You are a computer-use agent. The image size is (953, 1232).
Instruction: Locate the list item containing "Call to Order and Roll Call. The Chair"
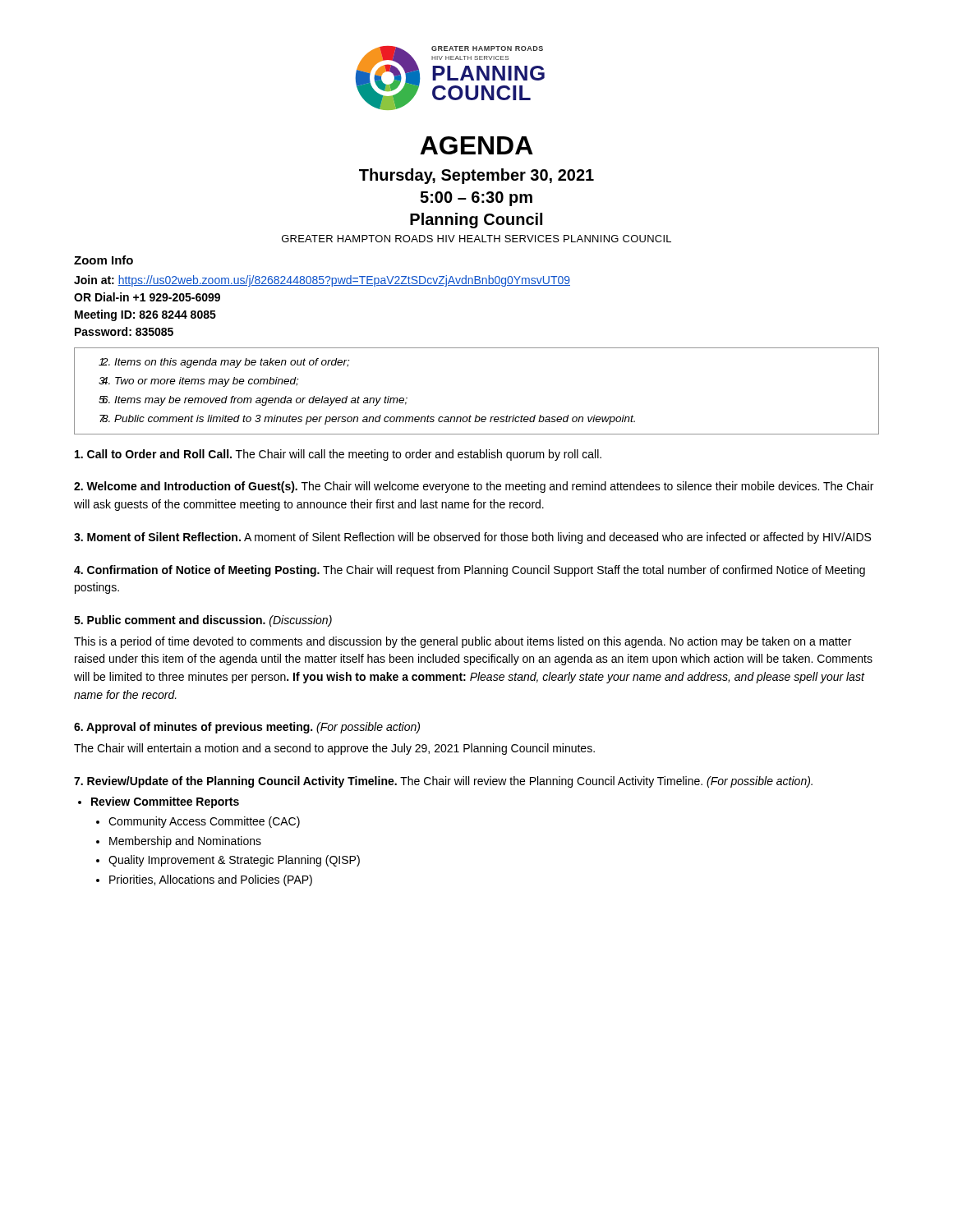476,456
